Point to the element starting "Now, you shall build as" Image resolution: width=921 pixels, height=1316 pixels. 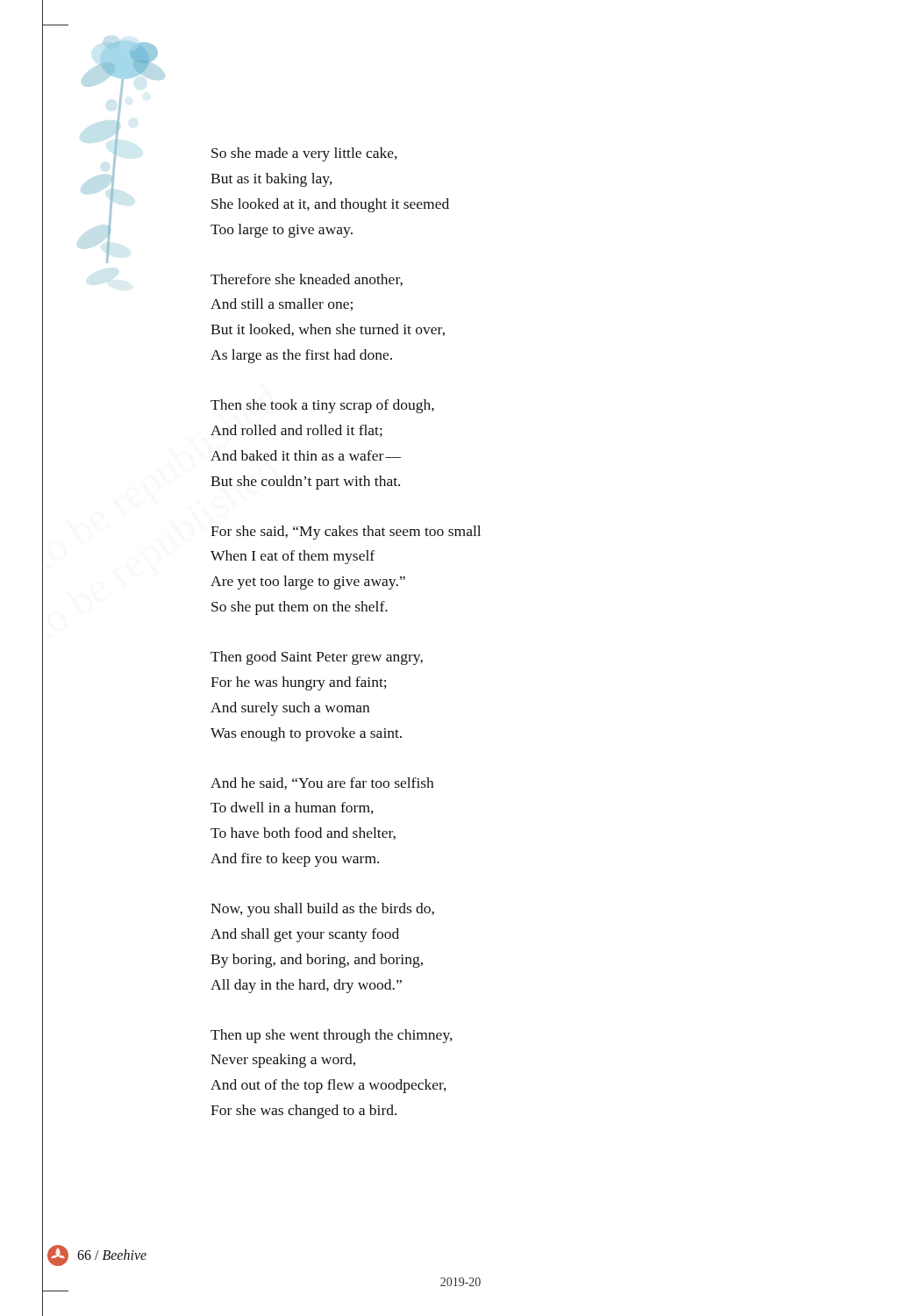(323, 946)
